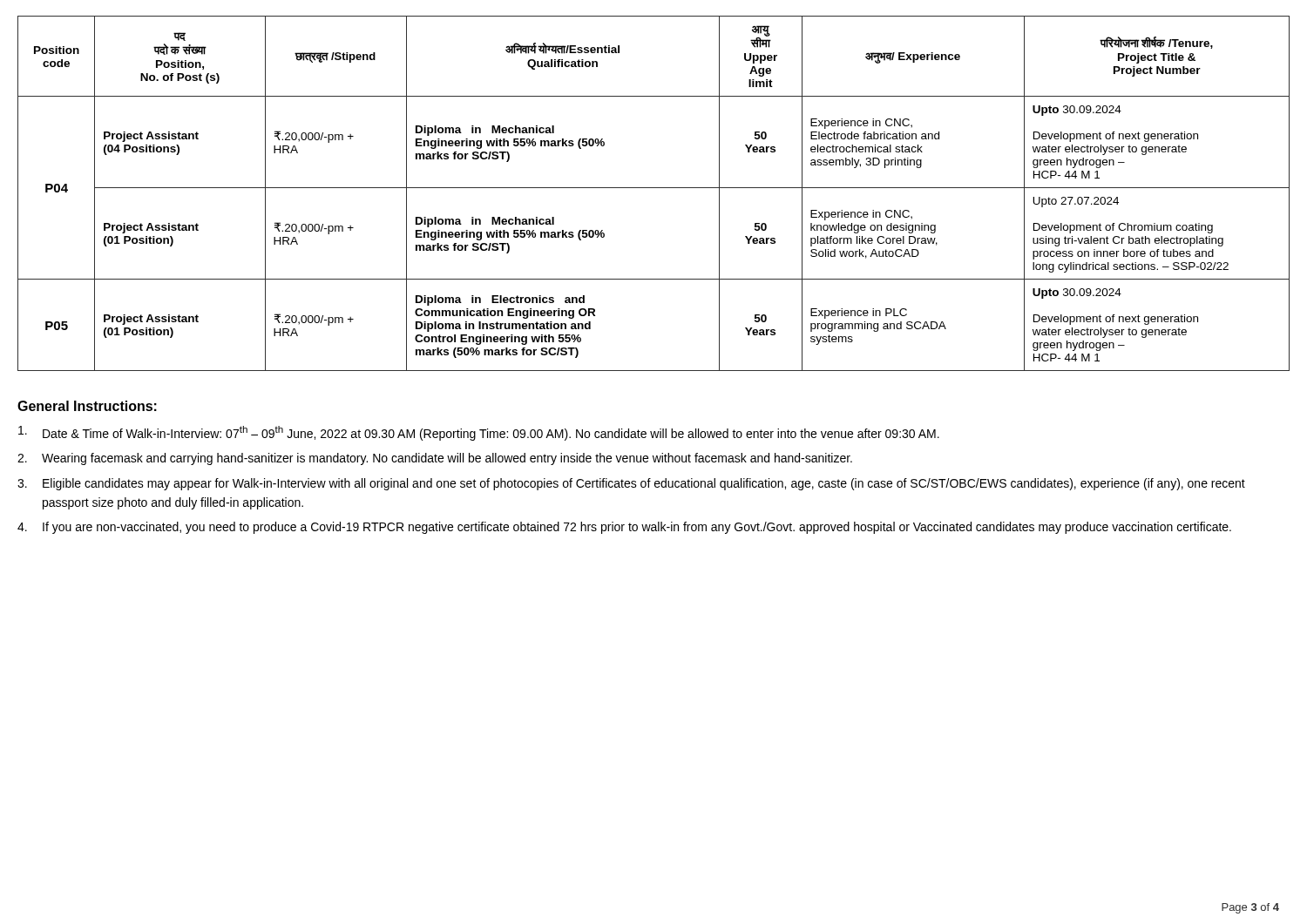Locate the block starting "2. Wearing facemask and"

click(435, 459)
